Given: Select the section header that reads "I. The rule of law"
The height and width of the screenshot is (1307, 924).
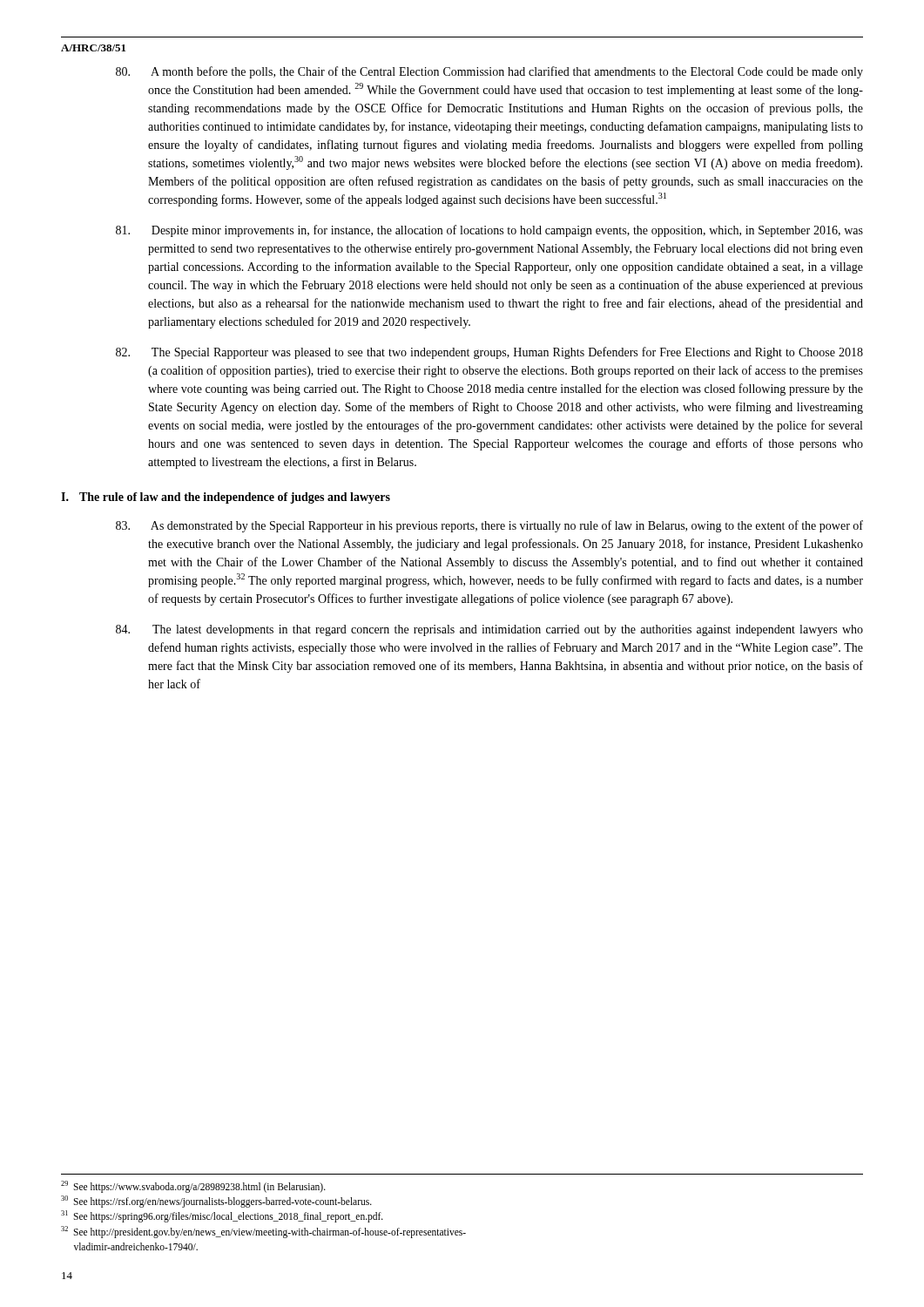Looking at the screenshot, I should [226, 498].
